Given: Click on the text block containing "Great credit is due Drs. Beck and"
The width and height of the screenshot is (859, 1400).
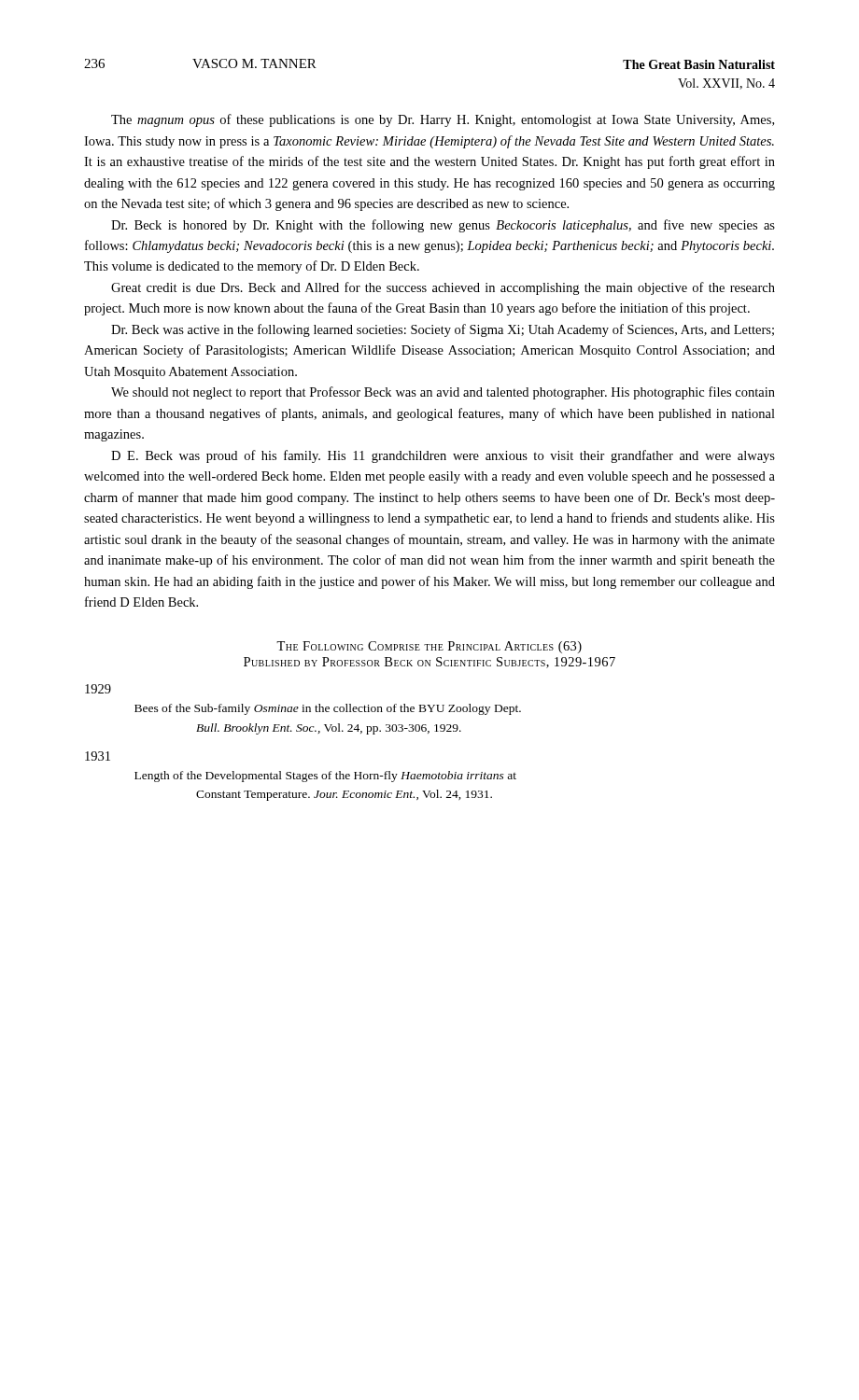Looking at the screenshot, I should click(430, 298).
